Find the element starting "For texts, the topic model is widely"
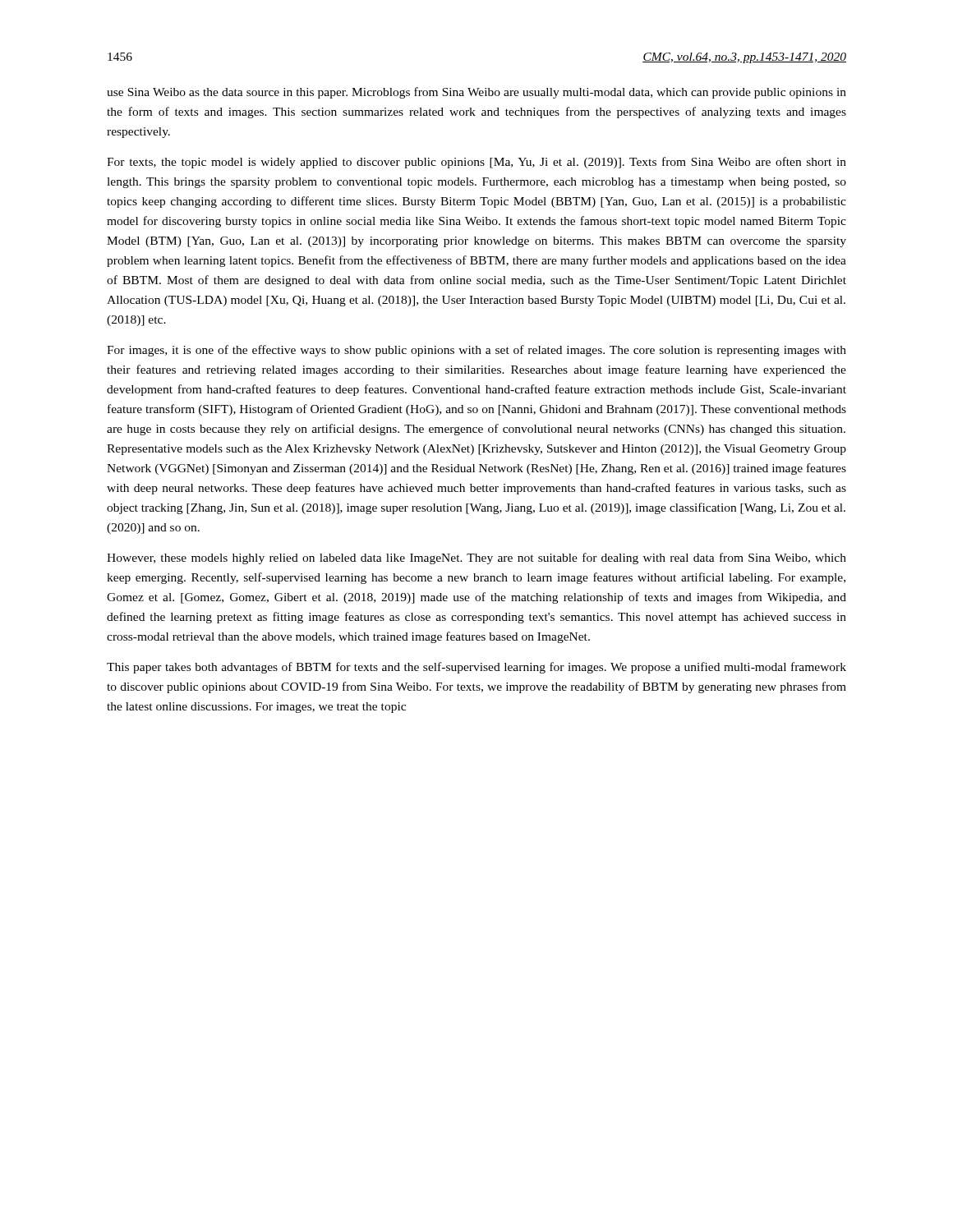The image size is (953, 1232). pos(476,240)
